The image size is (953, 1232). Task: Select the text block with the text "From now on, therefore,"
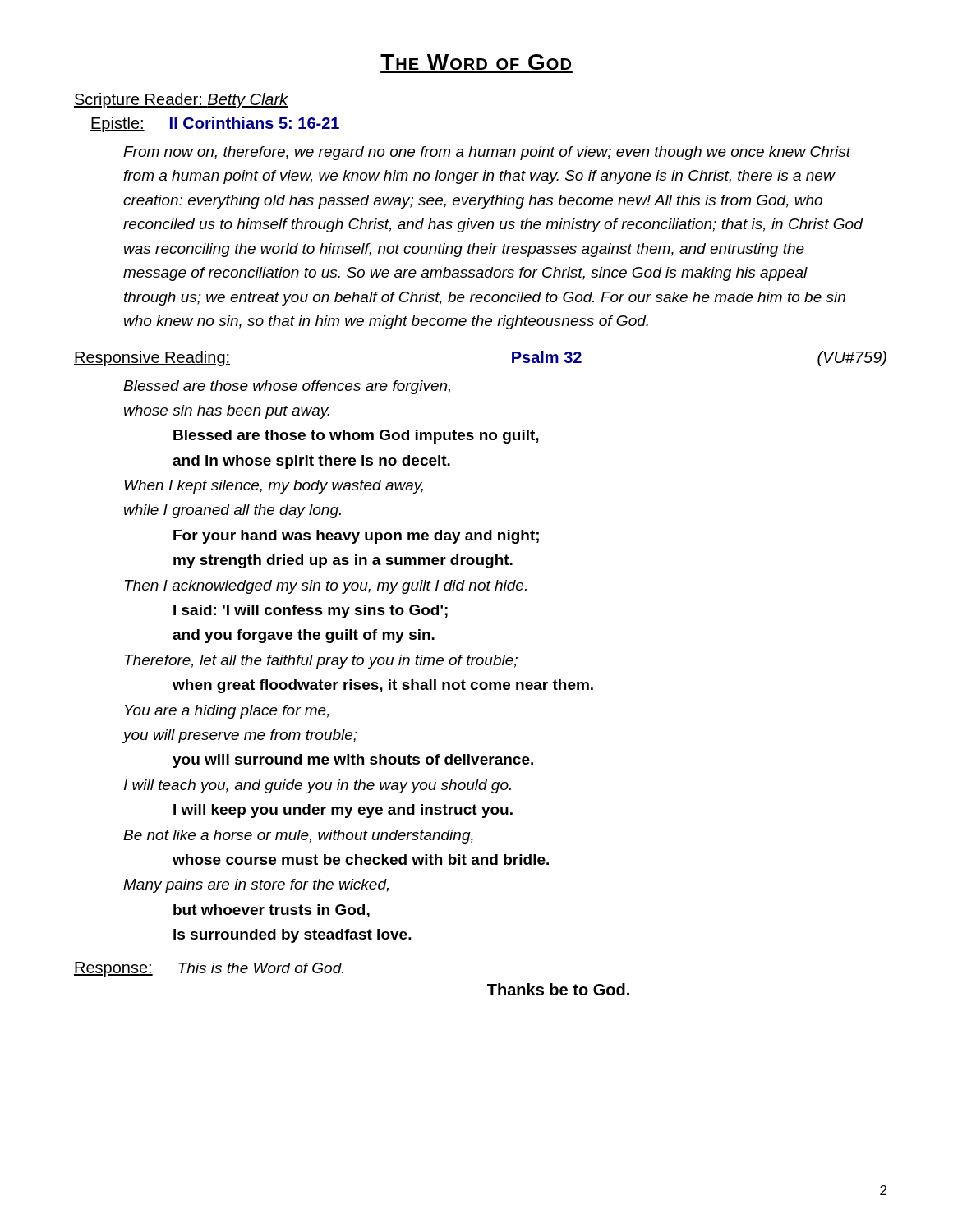pyautogui.click(x=493, y=236)
